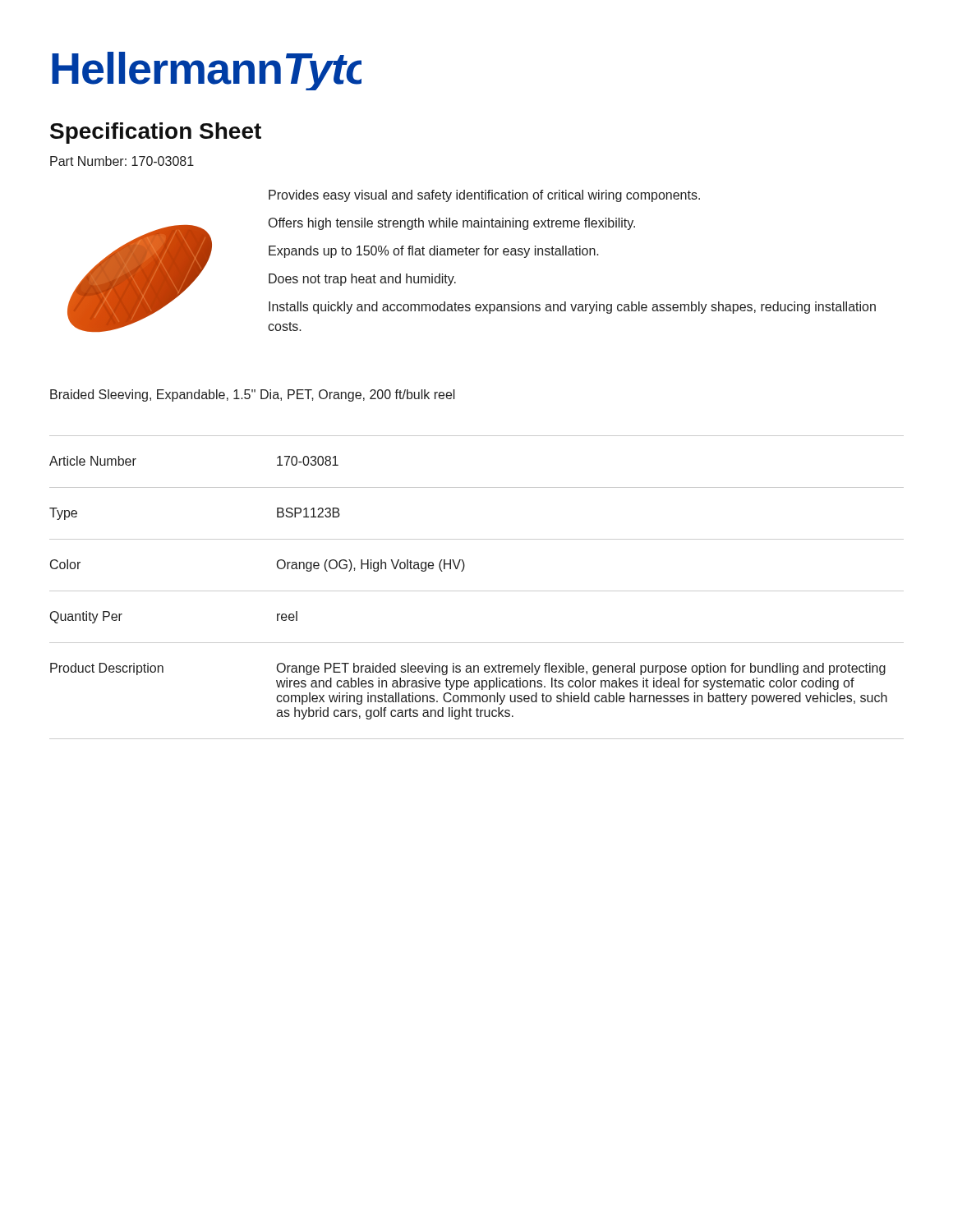The image size is (953, 1232).
Task: Find the block starting "Provides easy visual and safety identification of critical"
Action: [586, 196]
